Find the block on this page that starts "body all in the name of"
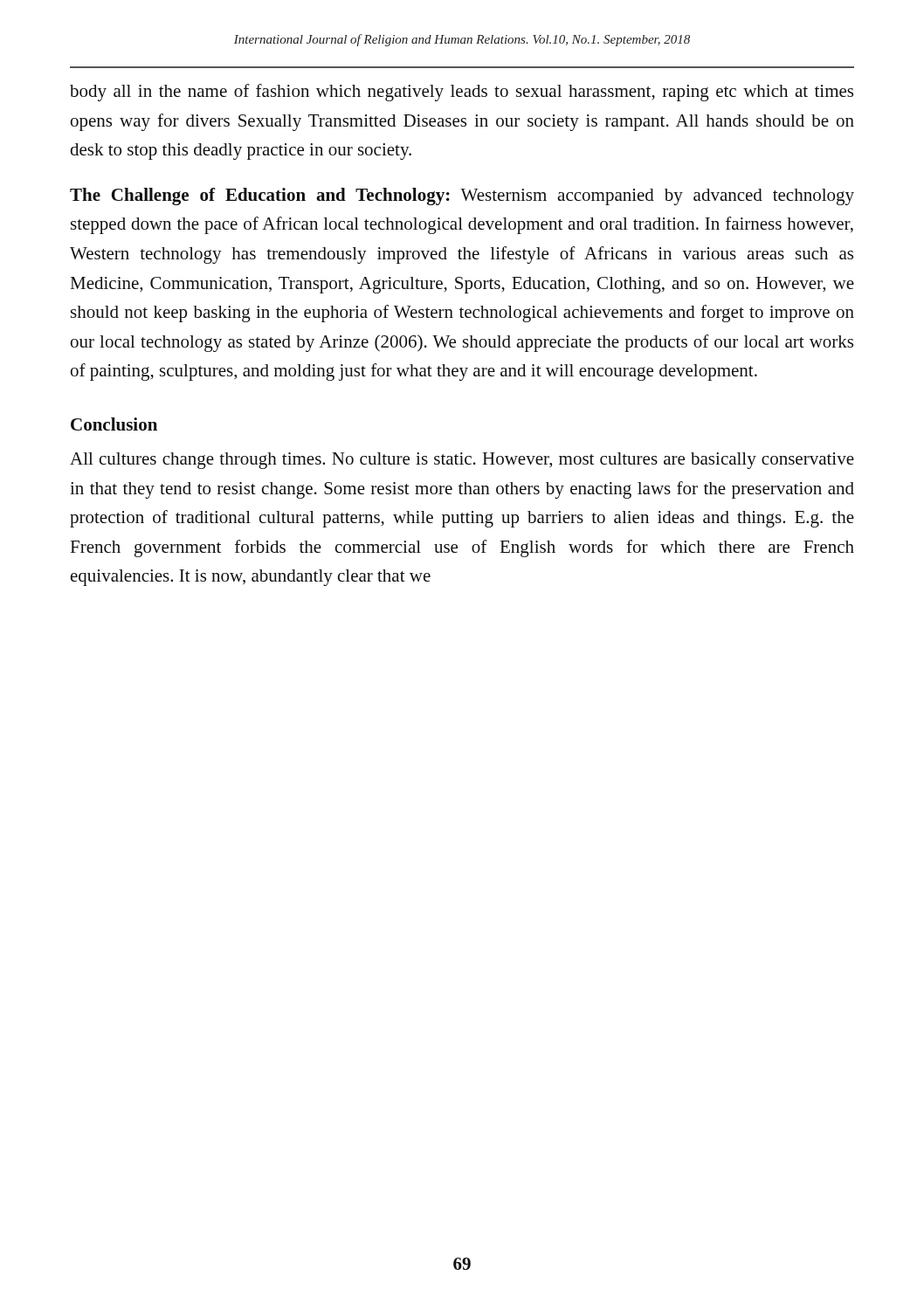The image size is (924, 1310). click(462, 121)
